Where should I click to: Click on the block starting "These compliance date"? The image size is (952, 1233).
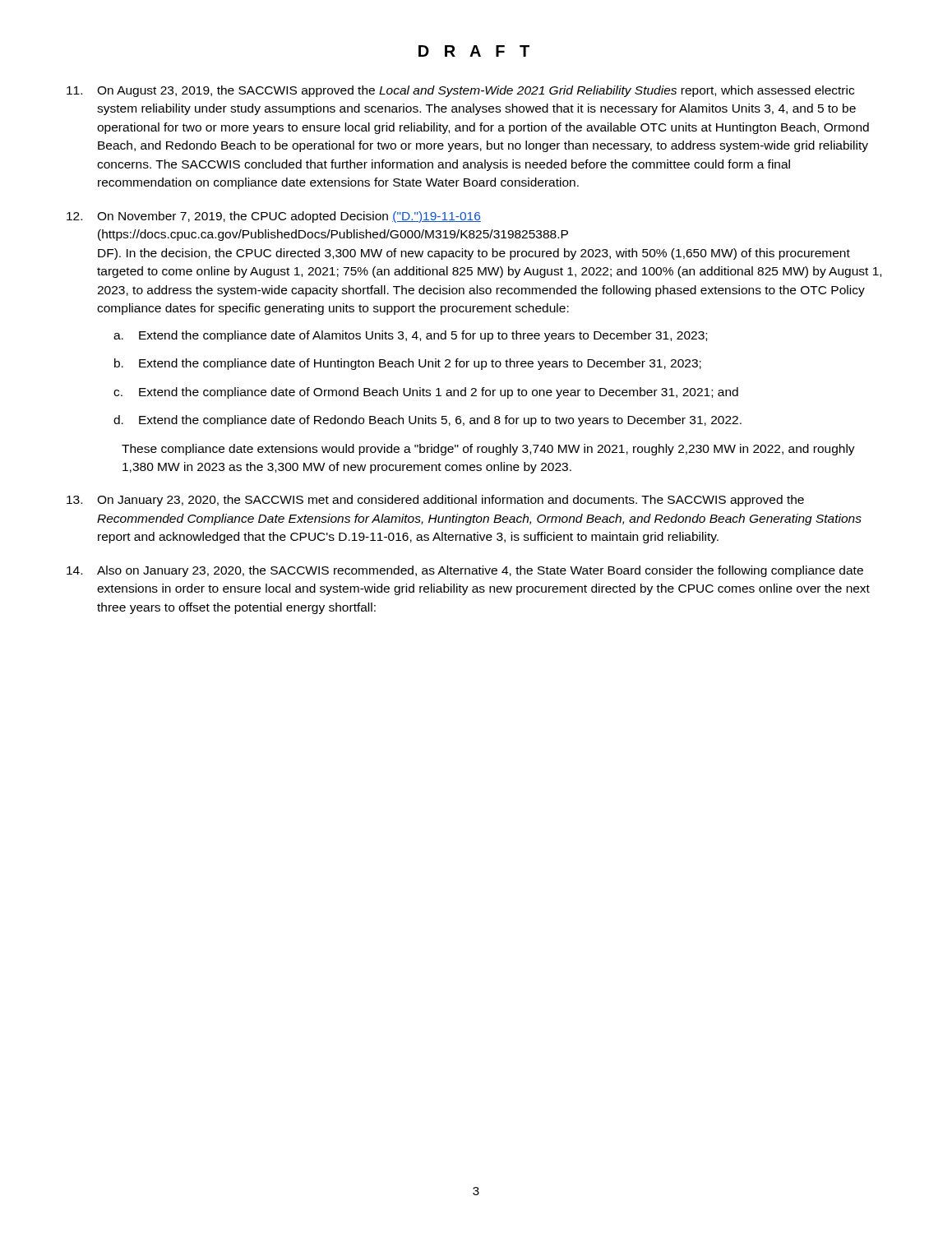point(488,457)
